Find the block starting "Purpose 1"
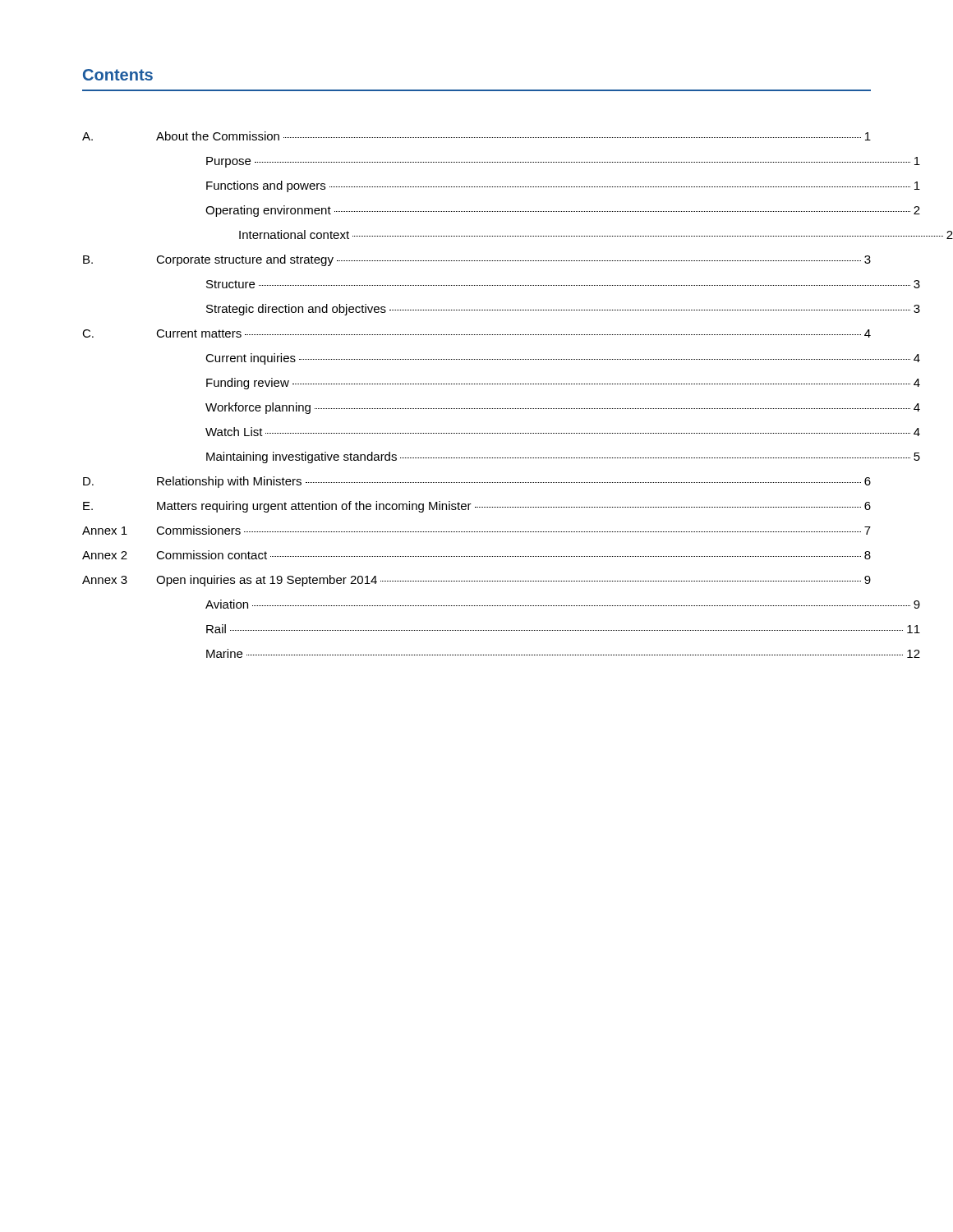953x1232 pixels. point(476,161)
